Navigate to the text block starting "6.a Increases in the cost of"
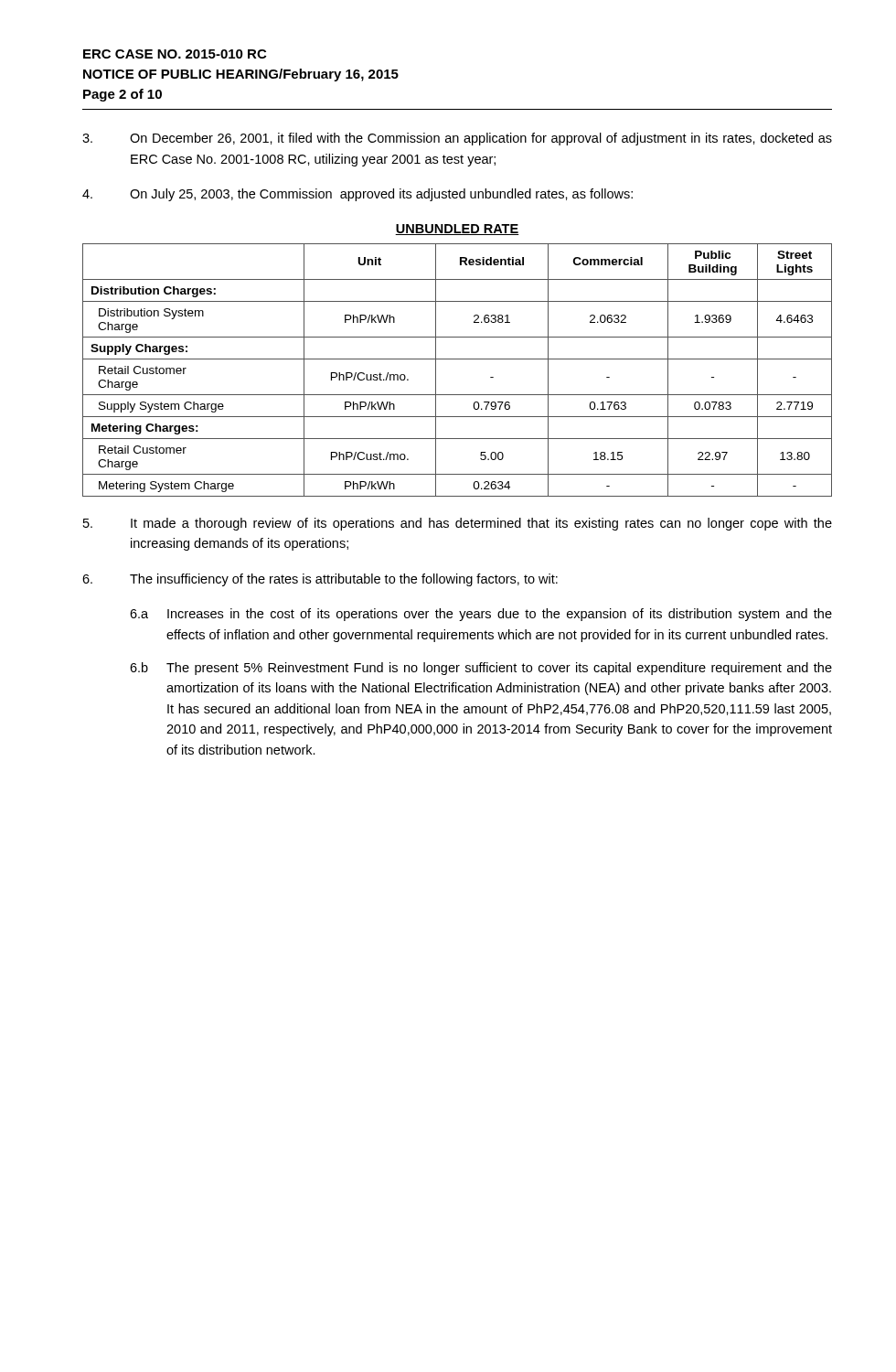896x1372 pixels. [x=481, y=624]
